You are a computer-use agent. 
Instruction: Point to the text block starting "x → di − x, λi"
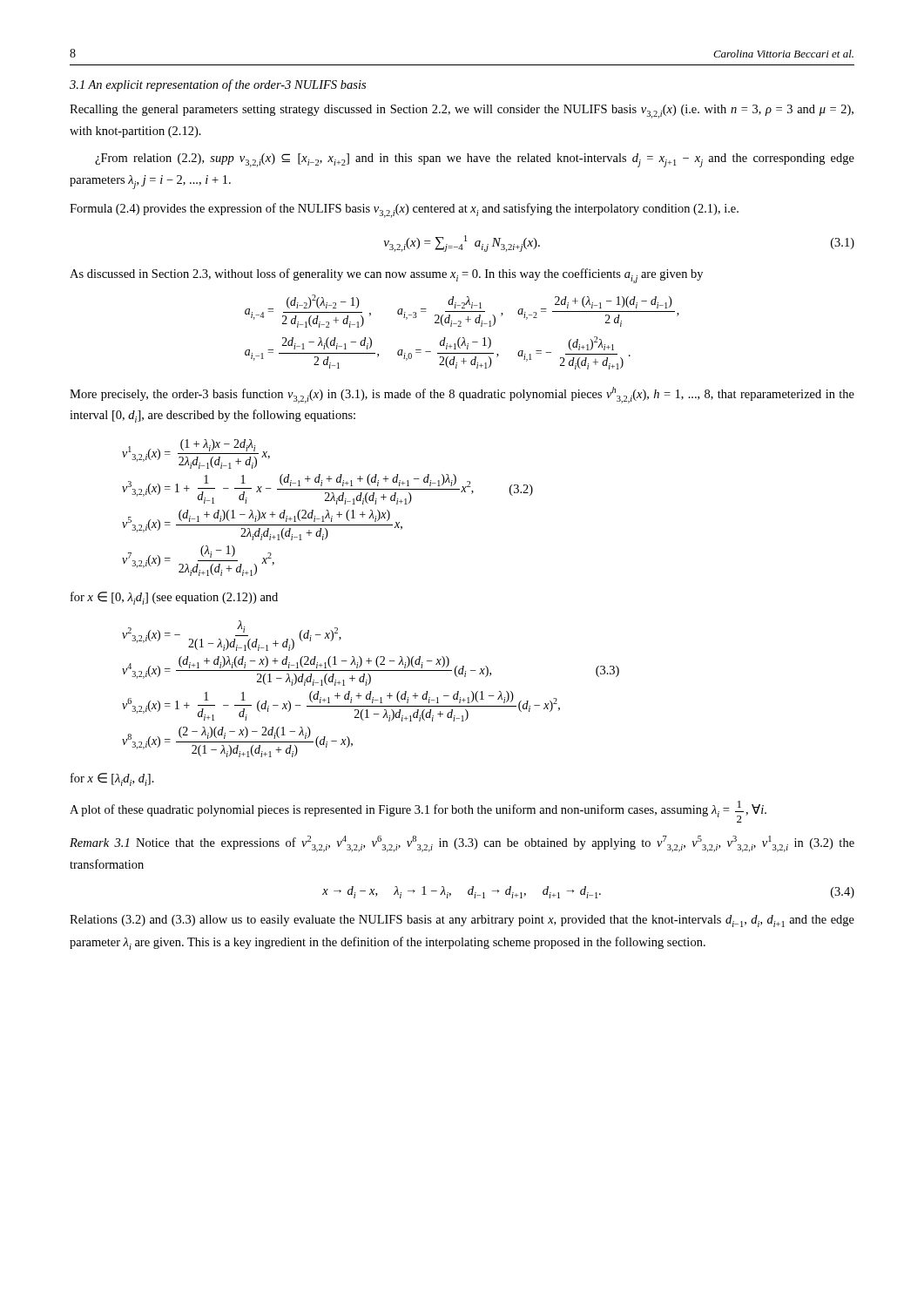point(588,891)
